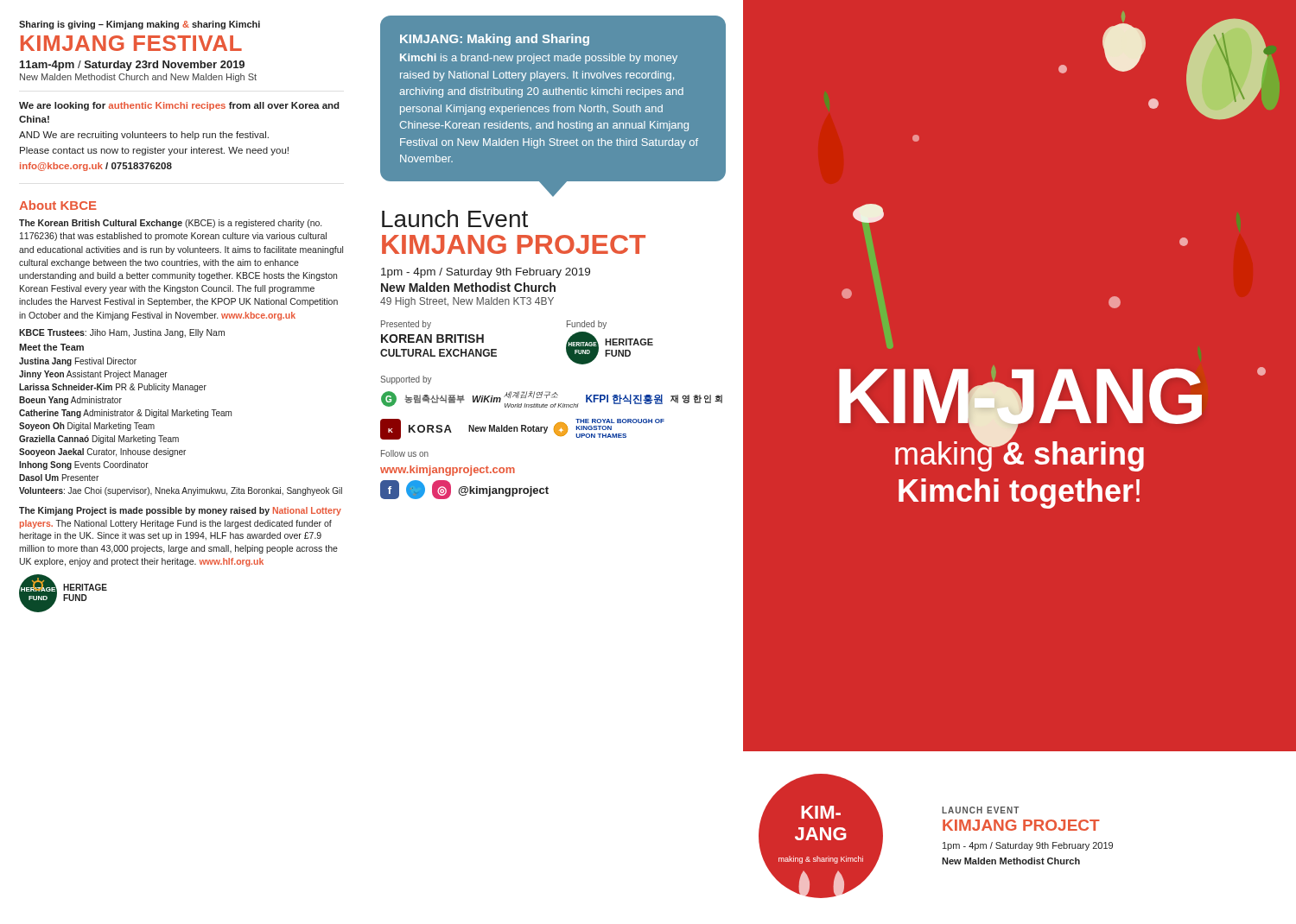The height and width of the screenshot is (924, 1296).
Task: Find the block on this page that starts "The Kimjang Project"
Action: (x=180, y=536)
